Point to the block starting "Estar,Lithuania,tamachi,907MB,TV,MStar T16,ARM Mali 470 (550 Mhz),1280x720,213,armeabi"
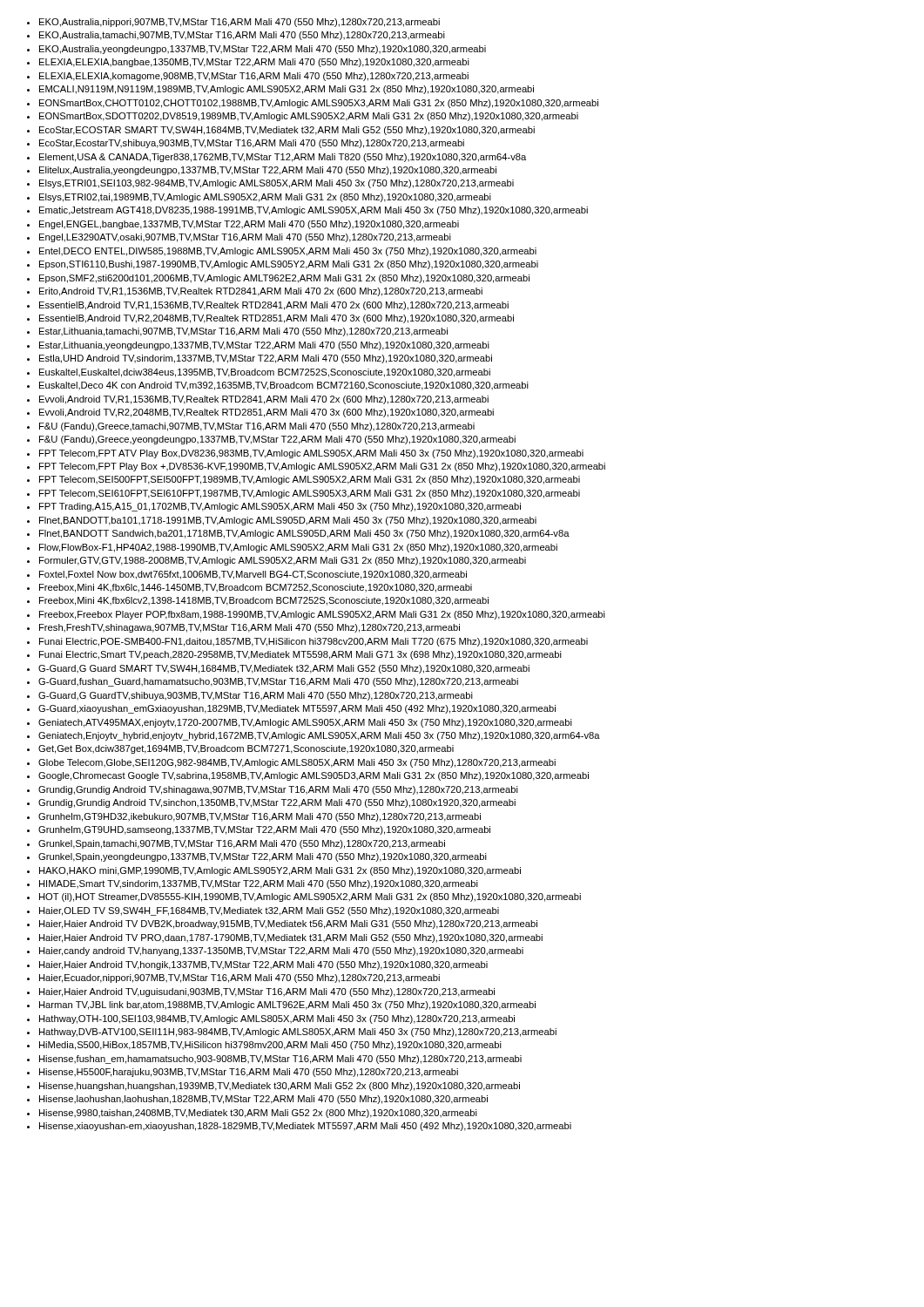Screen dimensions: 1307x924 pos(243,331)
